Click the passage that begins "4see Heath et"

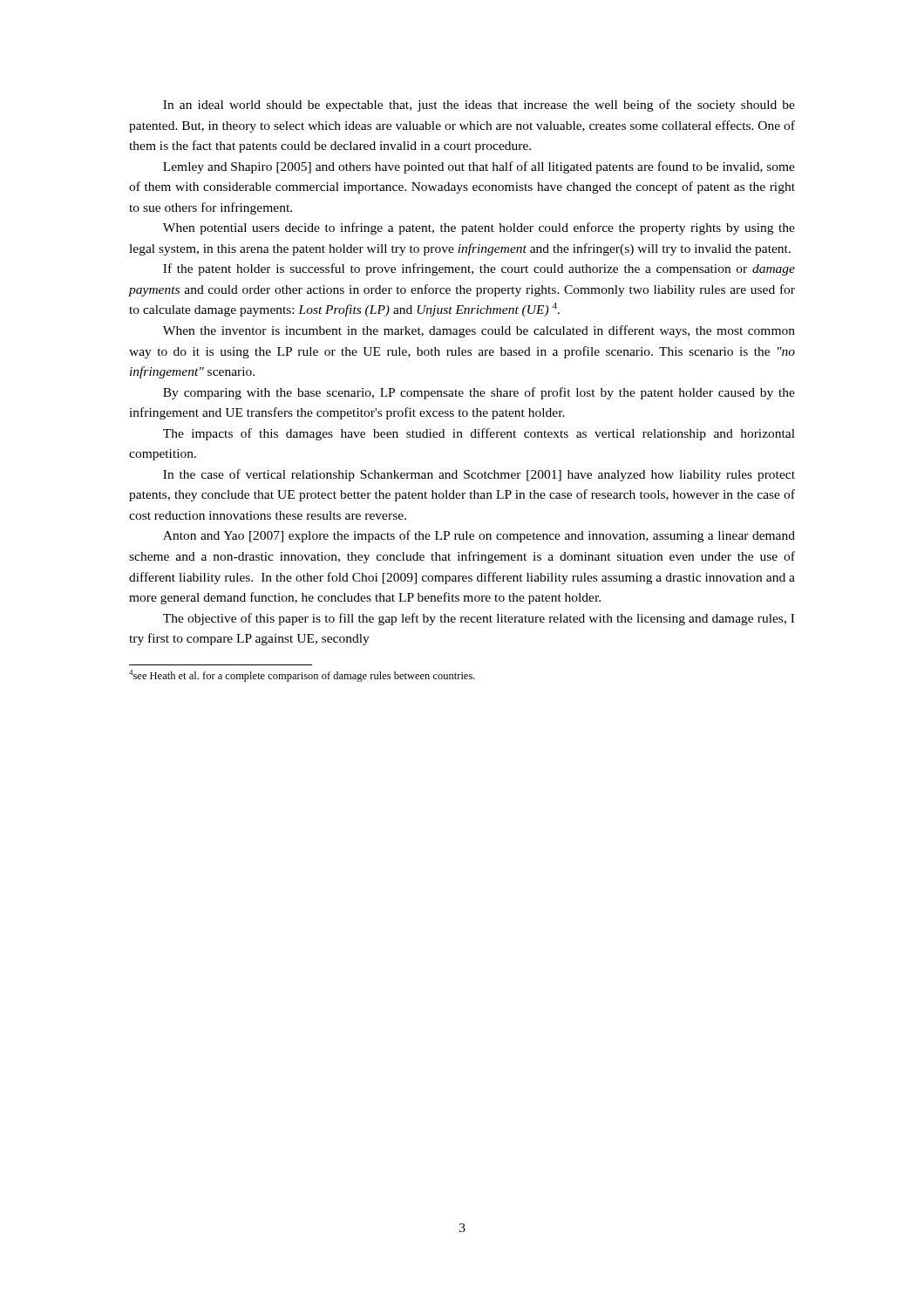click(462, 676)
